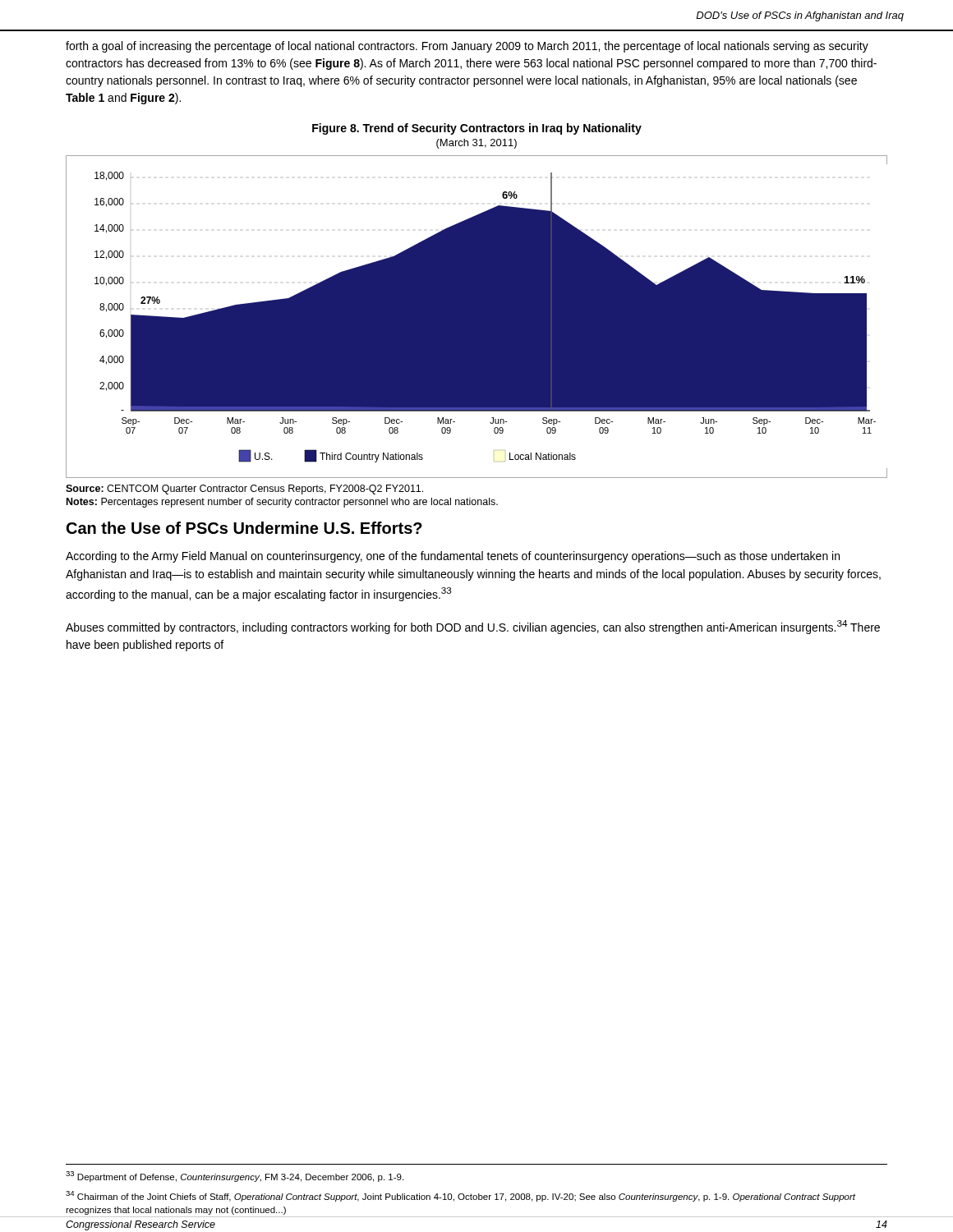Find the text block containing "Notes: Percentages represent number of security contractor personnel"

[282, 502]
